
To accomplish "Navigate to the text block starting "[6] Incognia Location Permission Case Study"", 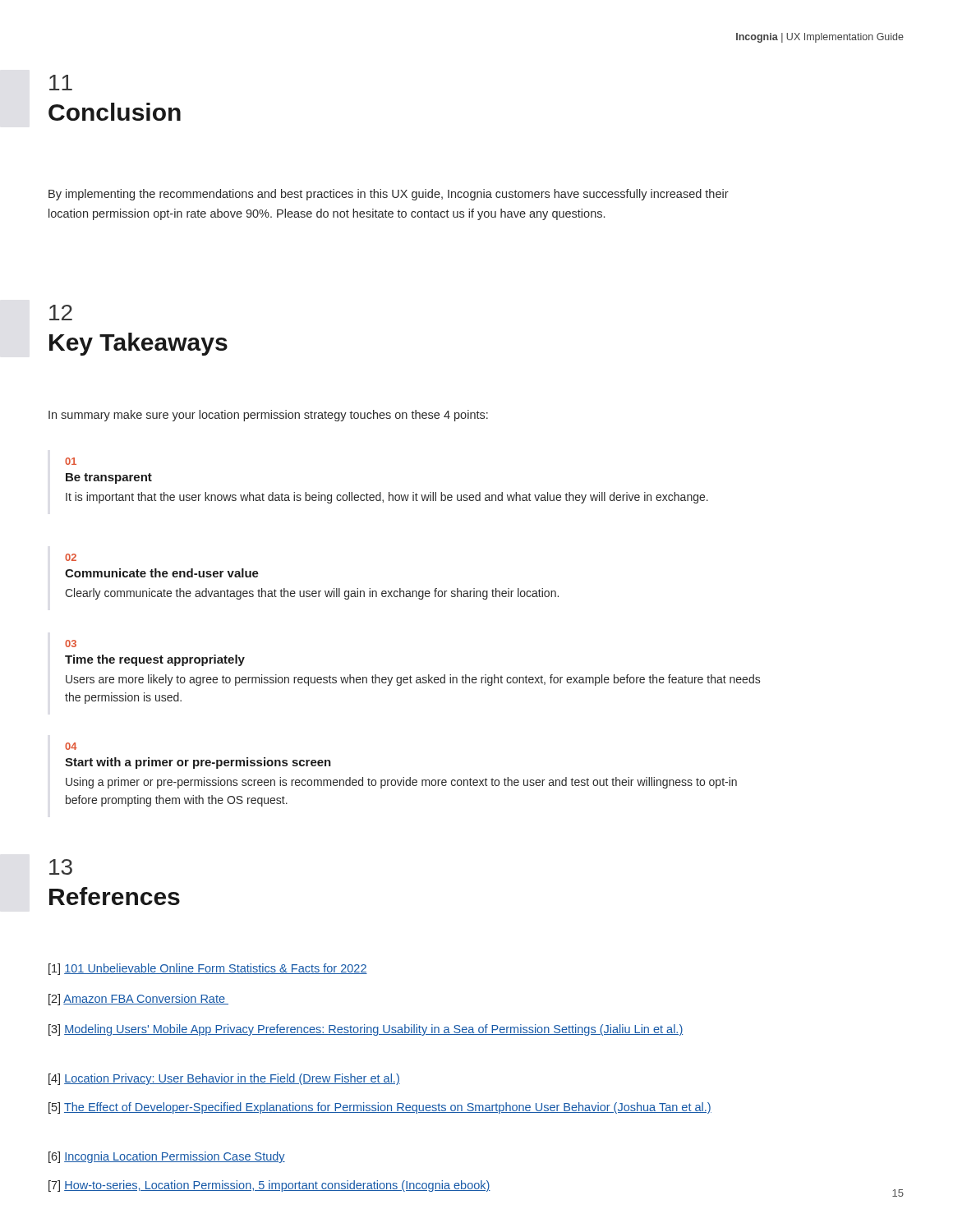I will coord(166,1156).
